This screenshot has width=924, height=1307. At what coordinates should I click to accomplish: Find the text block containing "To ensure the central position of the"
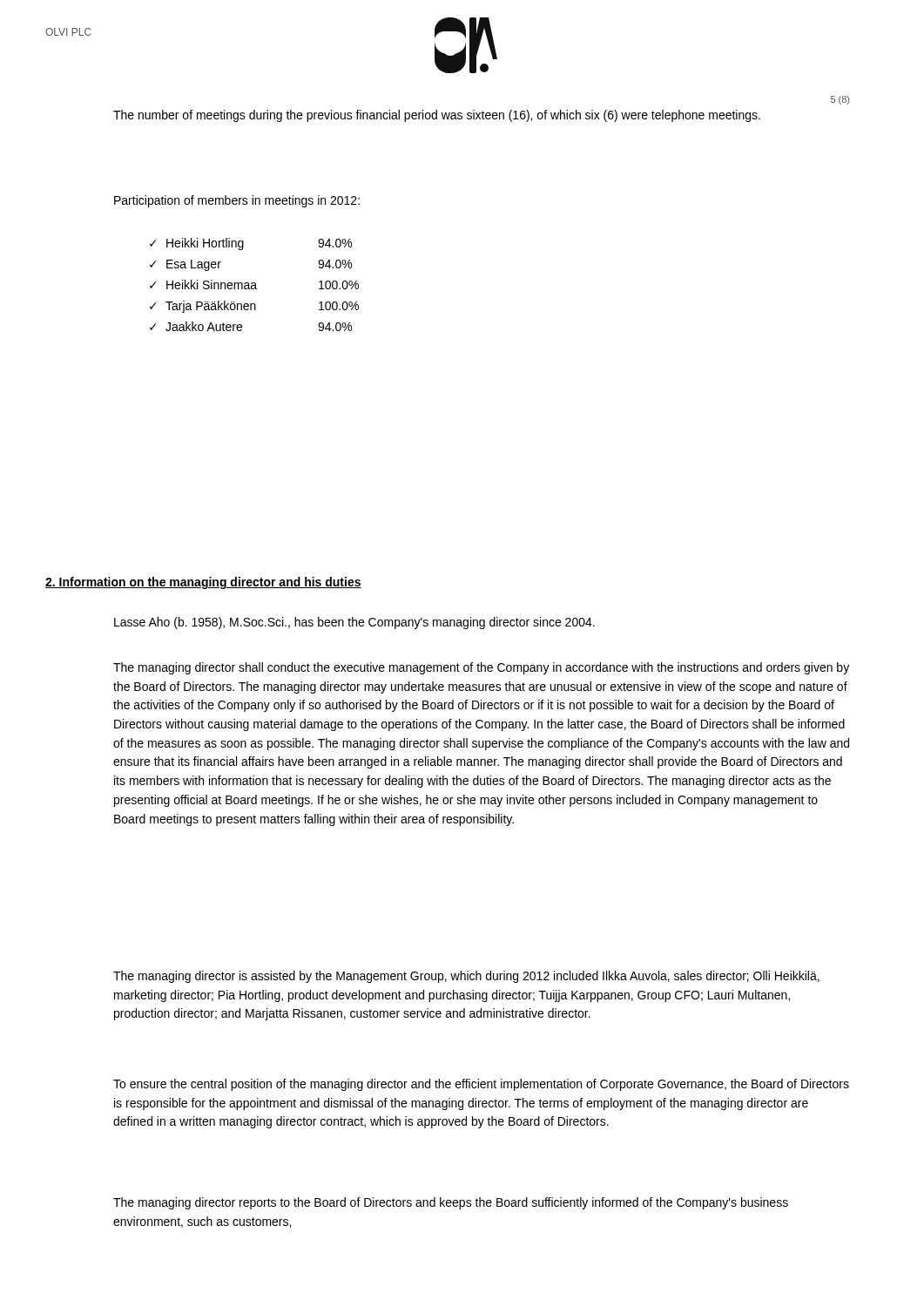point(481,1103)
